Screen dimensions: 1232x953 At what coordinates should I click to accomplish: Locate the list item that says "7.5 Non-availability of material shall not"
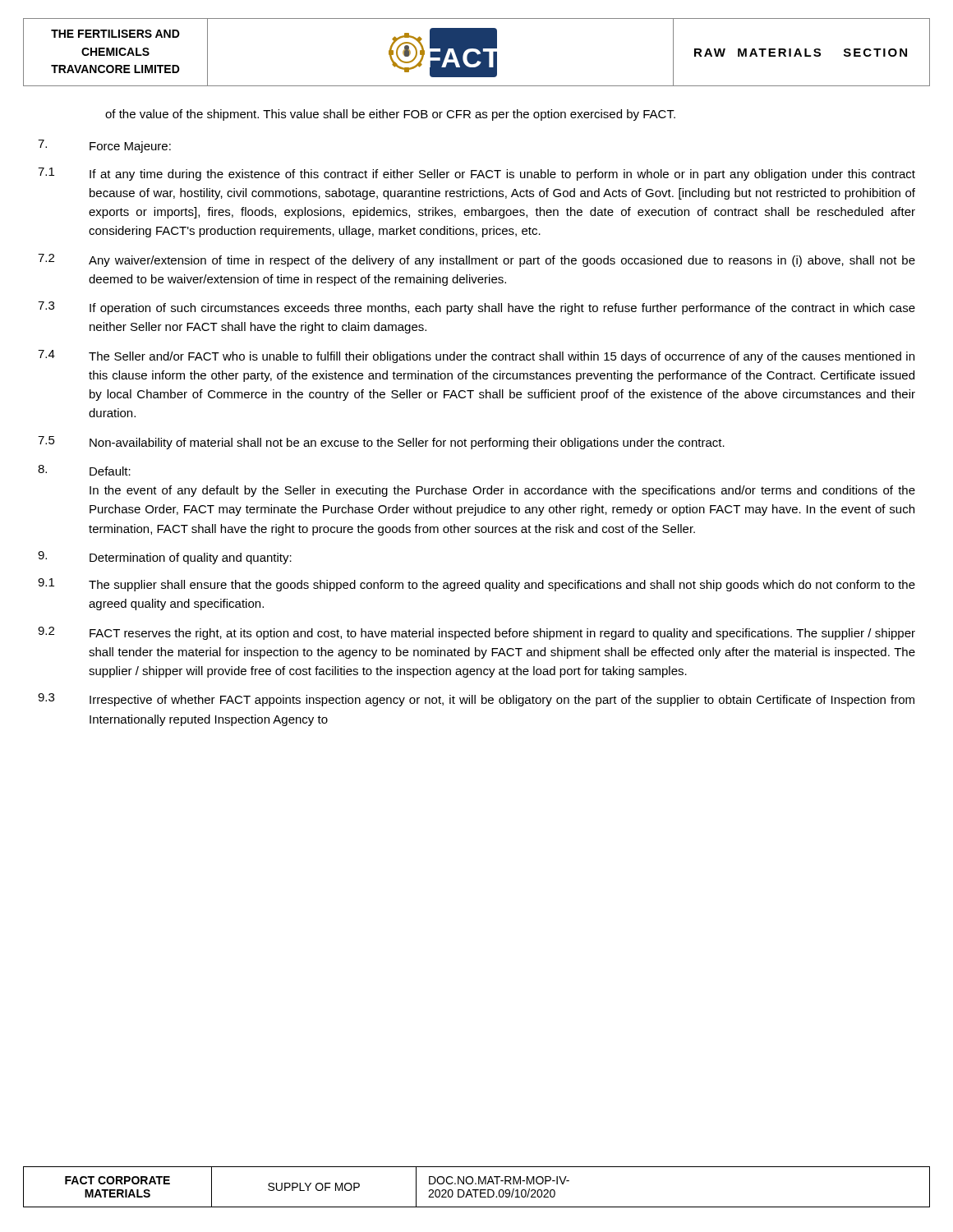(476, 442)
